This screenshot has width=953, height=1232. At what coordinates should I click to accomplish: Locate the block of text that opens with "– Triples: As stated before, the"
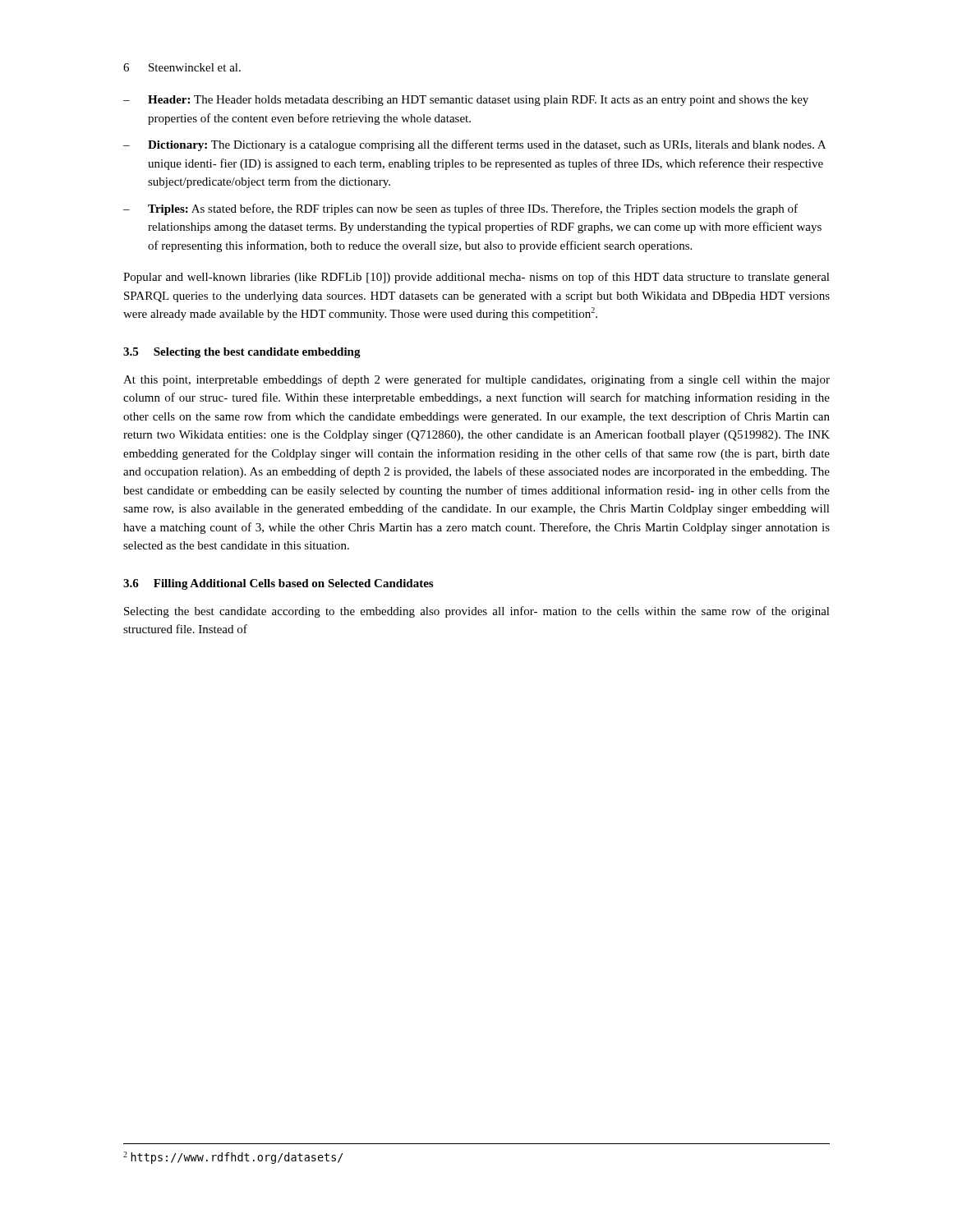[x=476, y=227]
